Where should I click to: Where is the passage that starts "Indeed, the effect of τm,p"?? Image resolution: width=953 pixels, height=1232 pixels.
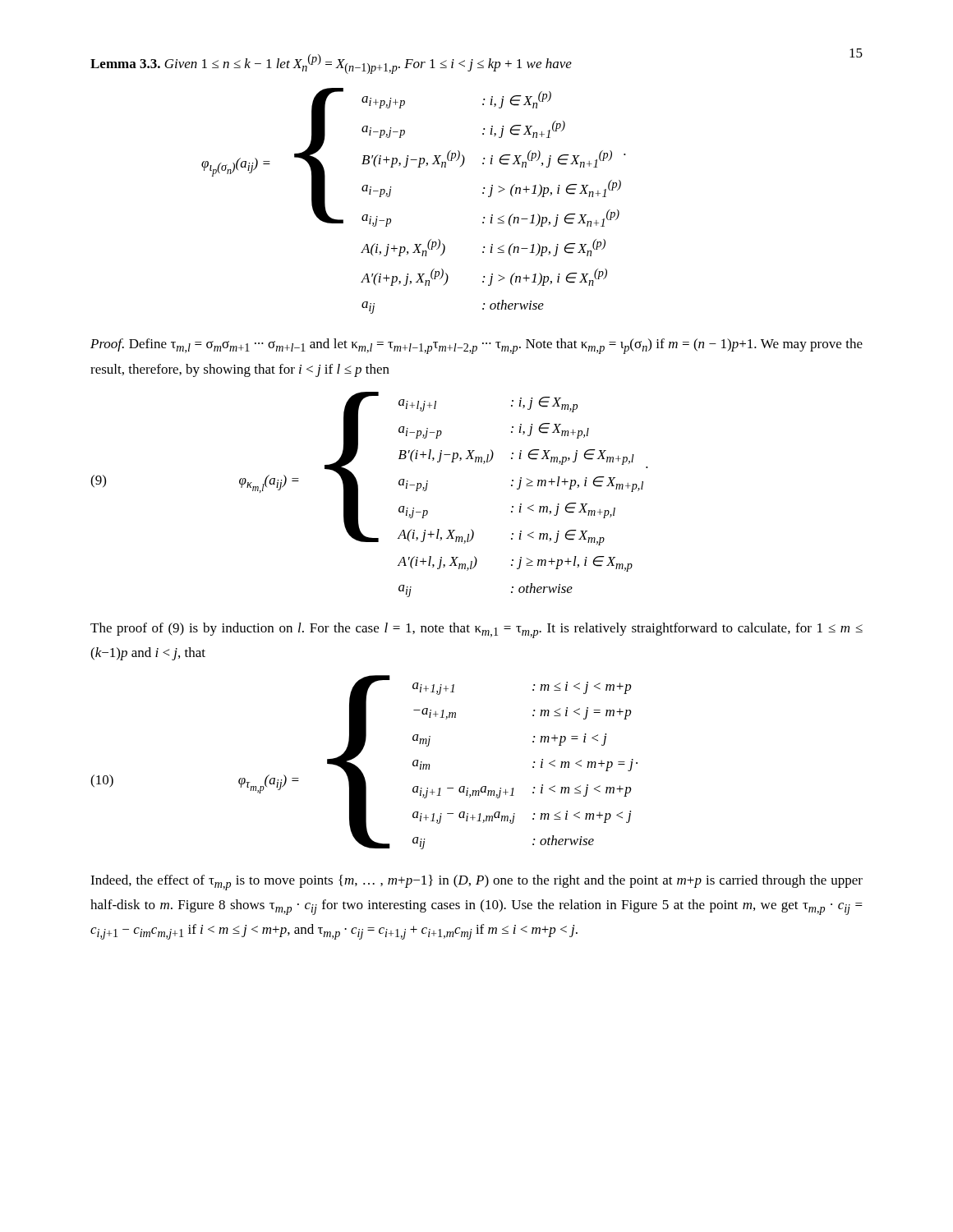(476, 906)
